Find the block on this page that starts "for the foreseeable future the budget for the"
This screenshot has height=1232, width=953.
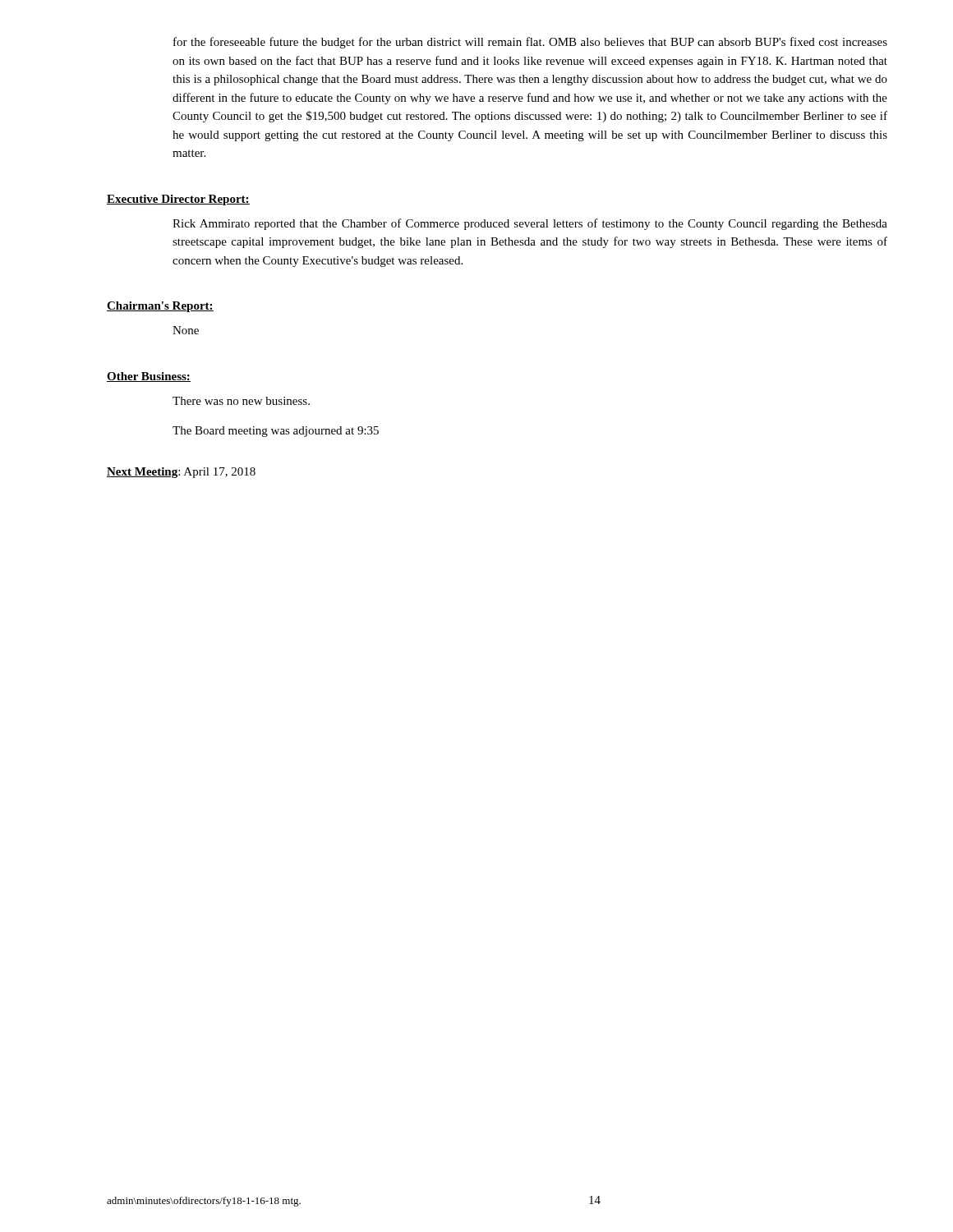coord(530,97)
